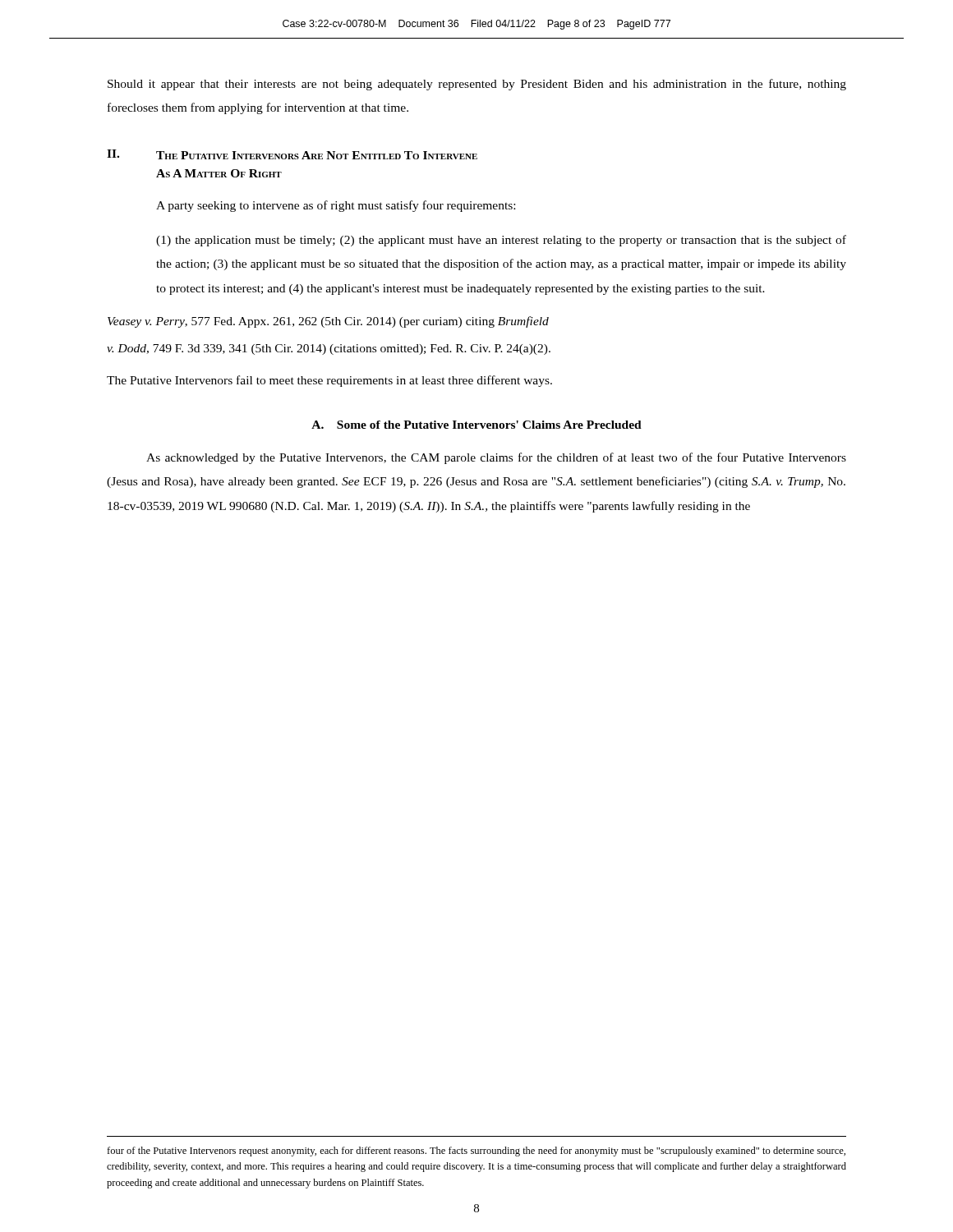The width and height of the screenshot is (953, 1232).
Task: Locate the section header that reads "A. Some of the Putative"
Action: click(476, 424)
